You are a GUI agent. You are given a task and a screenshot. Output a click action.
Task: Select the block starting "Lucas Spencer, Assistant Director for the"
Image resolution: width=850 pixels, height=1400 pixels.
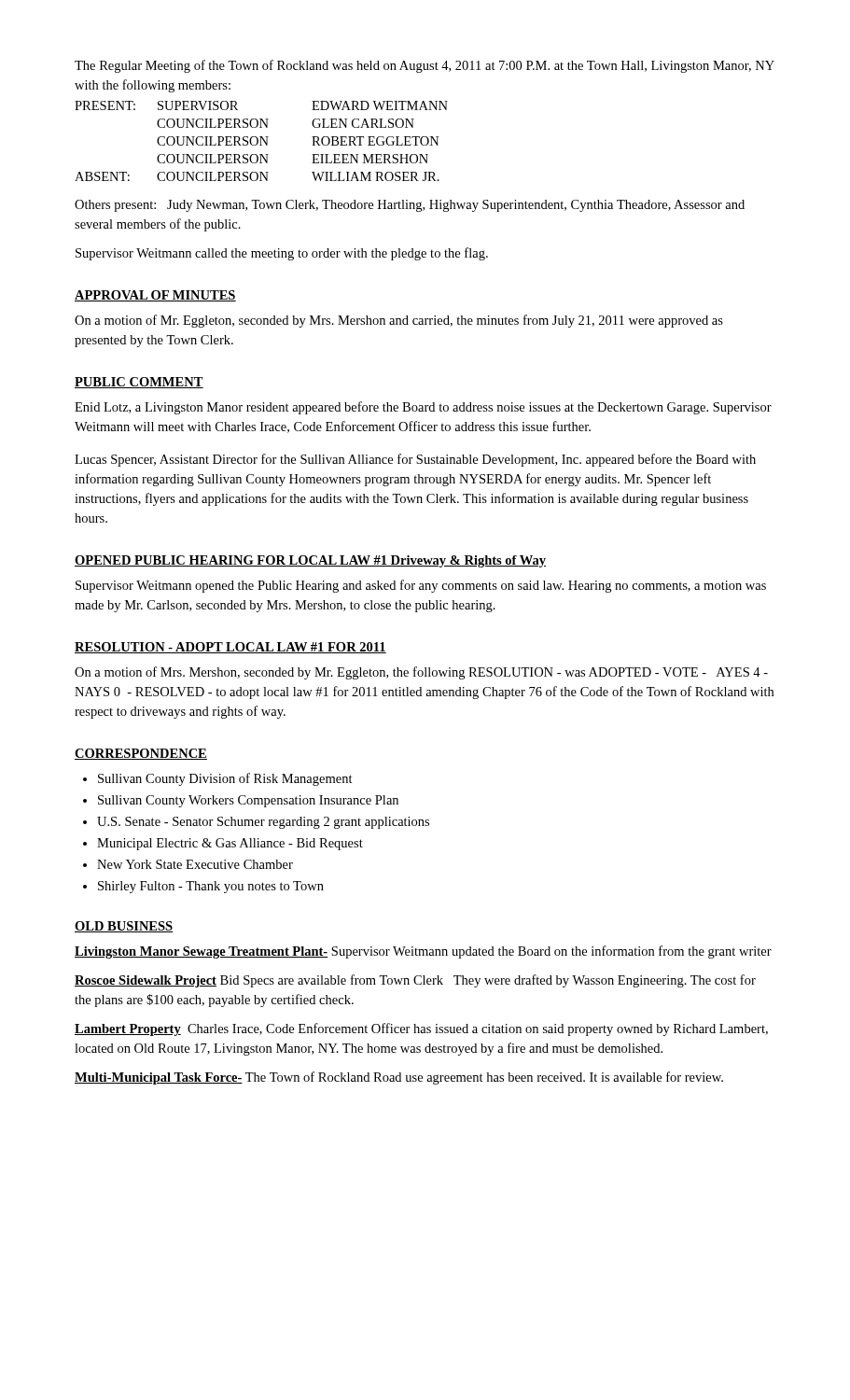[415, 489]
